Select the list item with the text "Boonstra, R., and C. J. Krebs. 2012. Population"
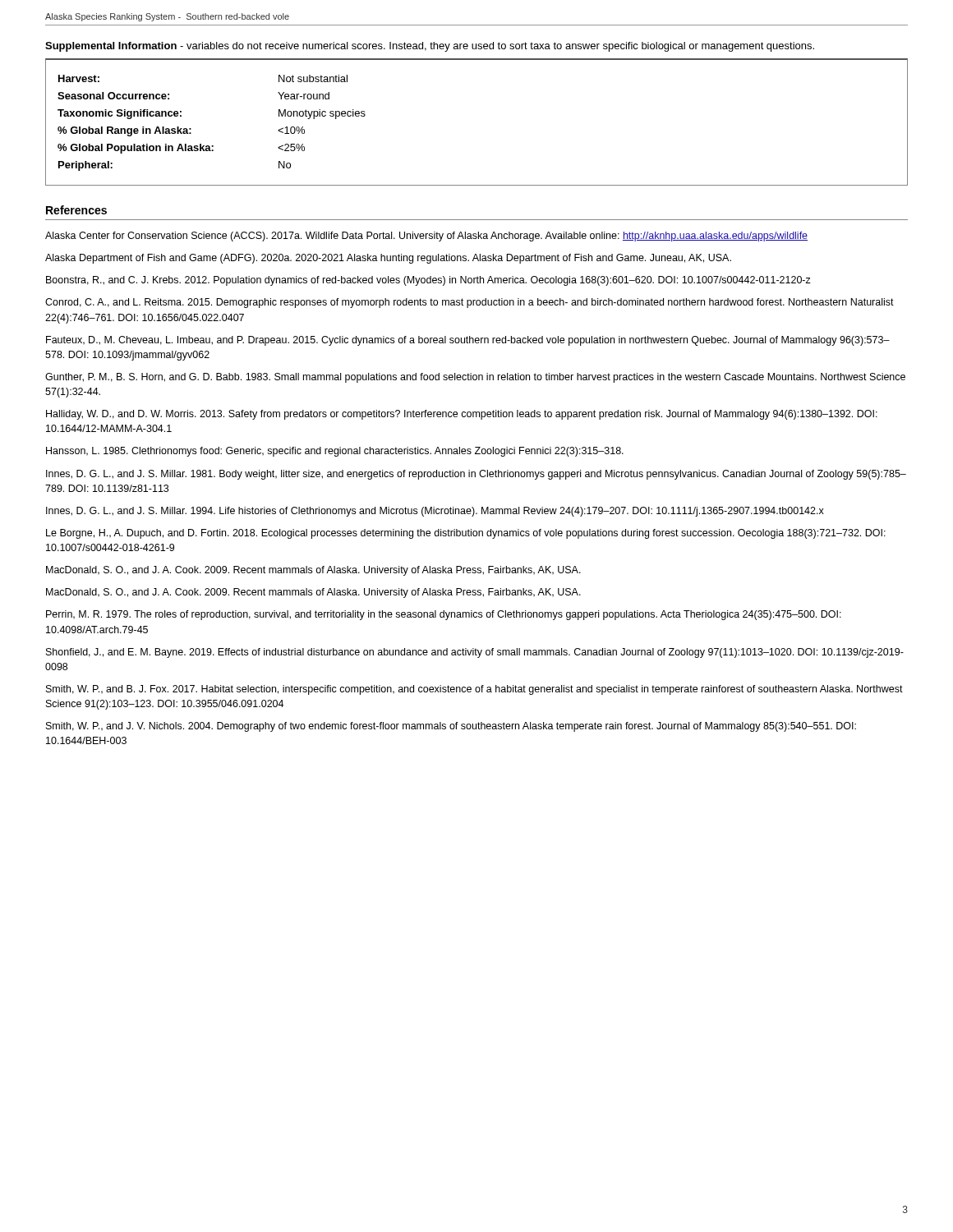 point(428,280)
